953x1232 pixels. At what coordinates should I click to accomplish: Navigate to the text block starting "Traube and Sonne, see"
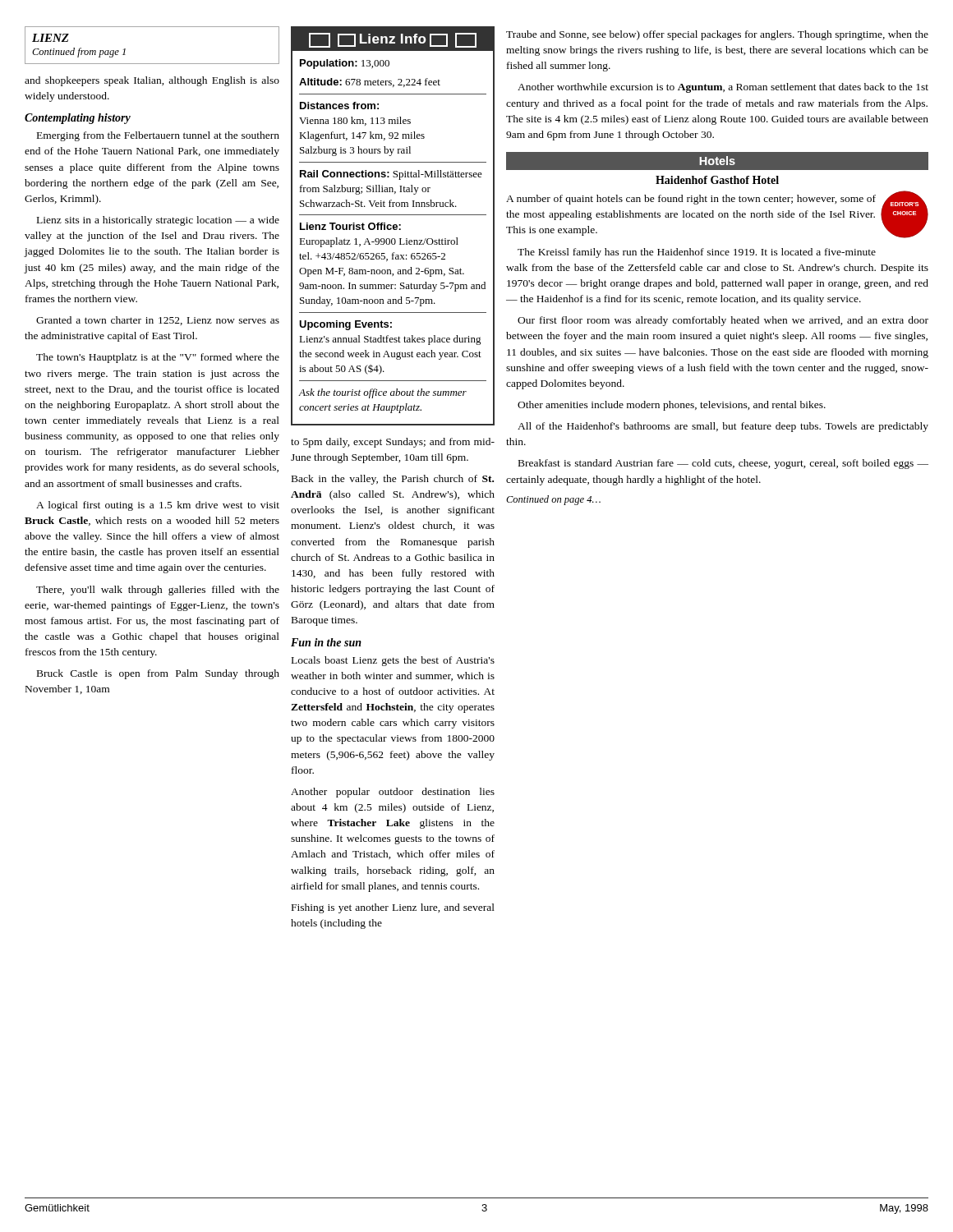[x=717, y=84]
